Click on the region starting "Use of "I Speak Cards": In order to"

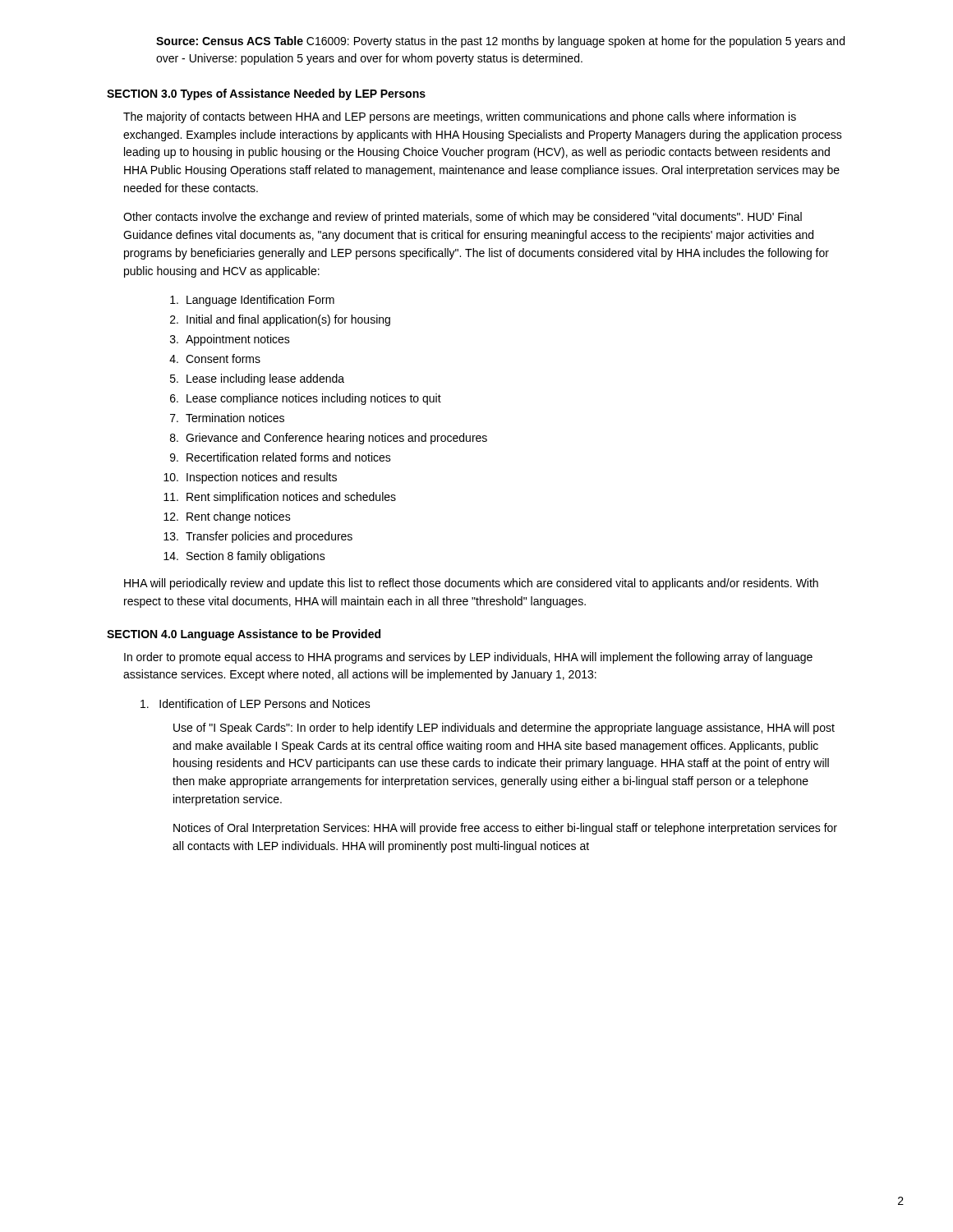coord(504,763)
